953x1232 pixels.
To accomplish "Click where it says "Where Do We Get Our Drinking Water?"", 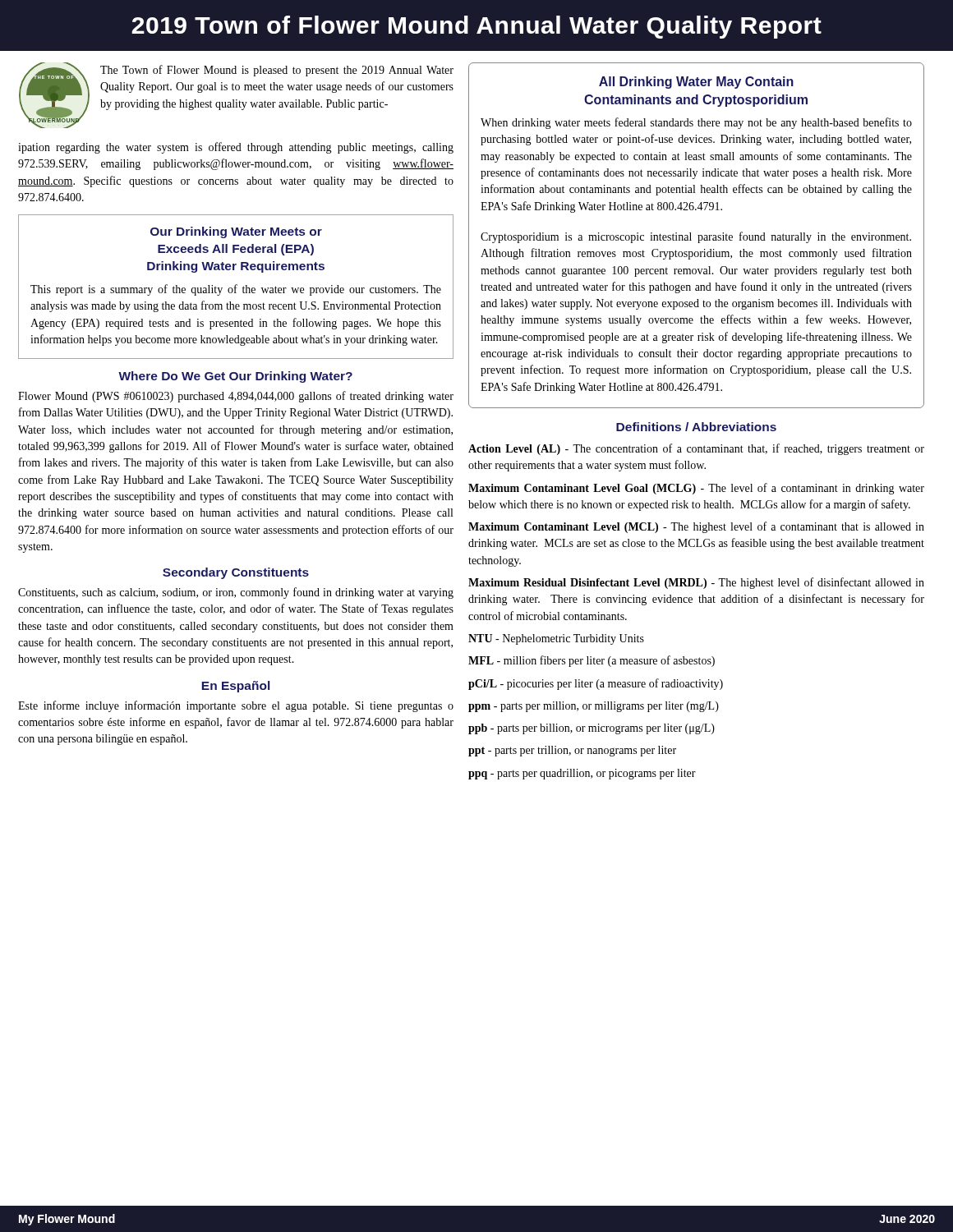I will click(236, 376).
